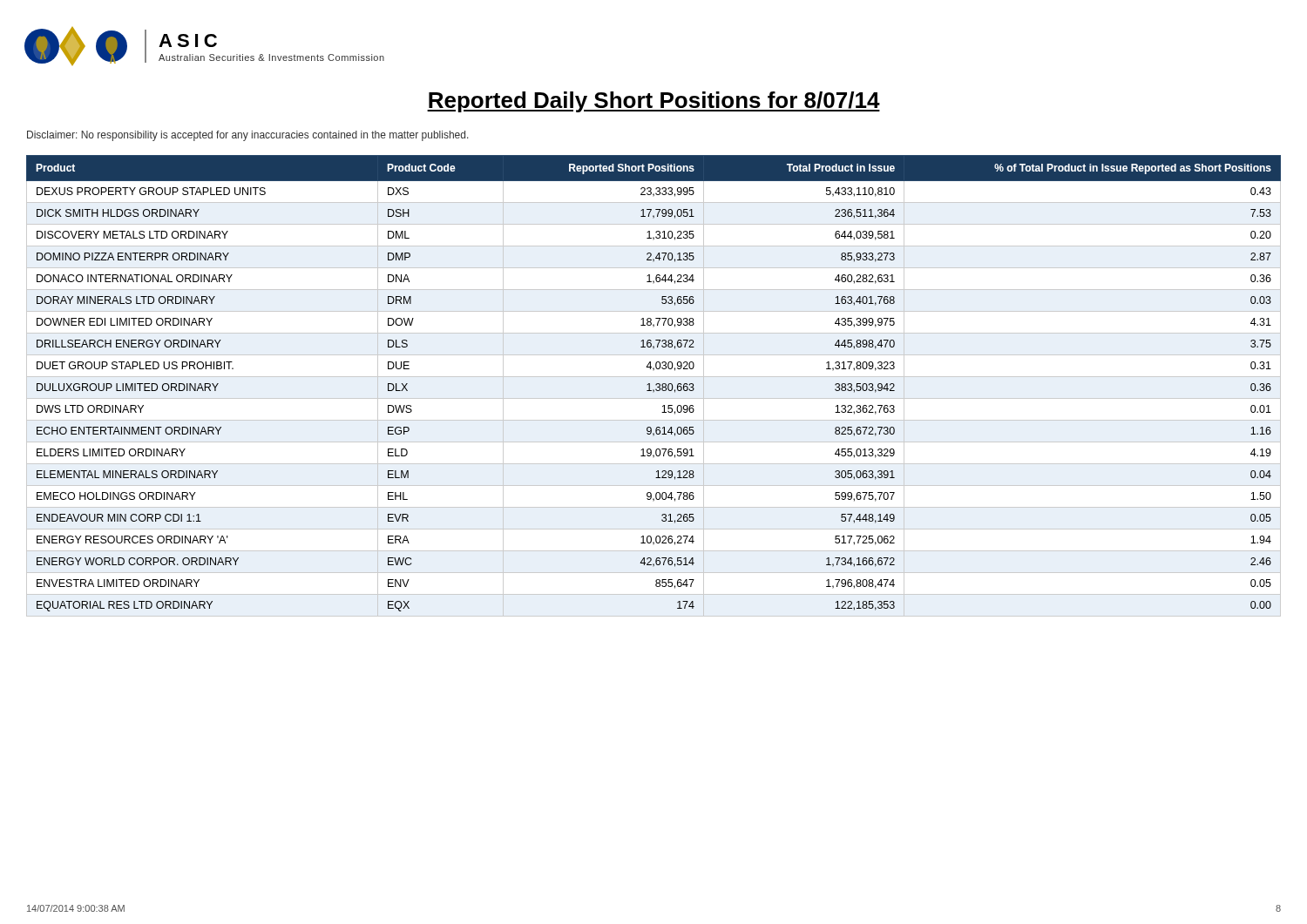Find the table that mentions "ELDERS LIMITED ORDINARY"
1307x924 pixels.
pos(654,386)
